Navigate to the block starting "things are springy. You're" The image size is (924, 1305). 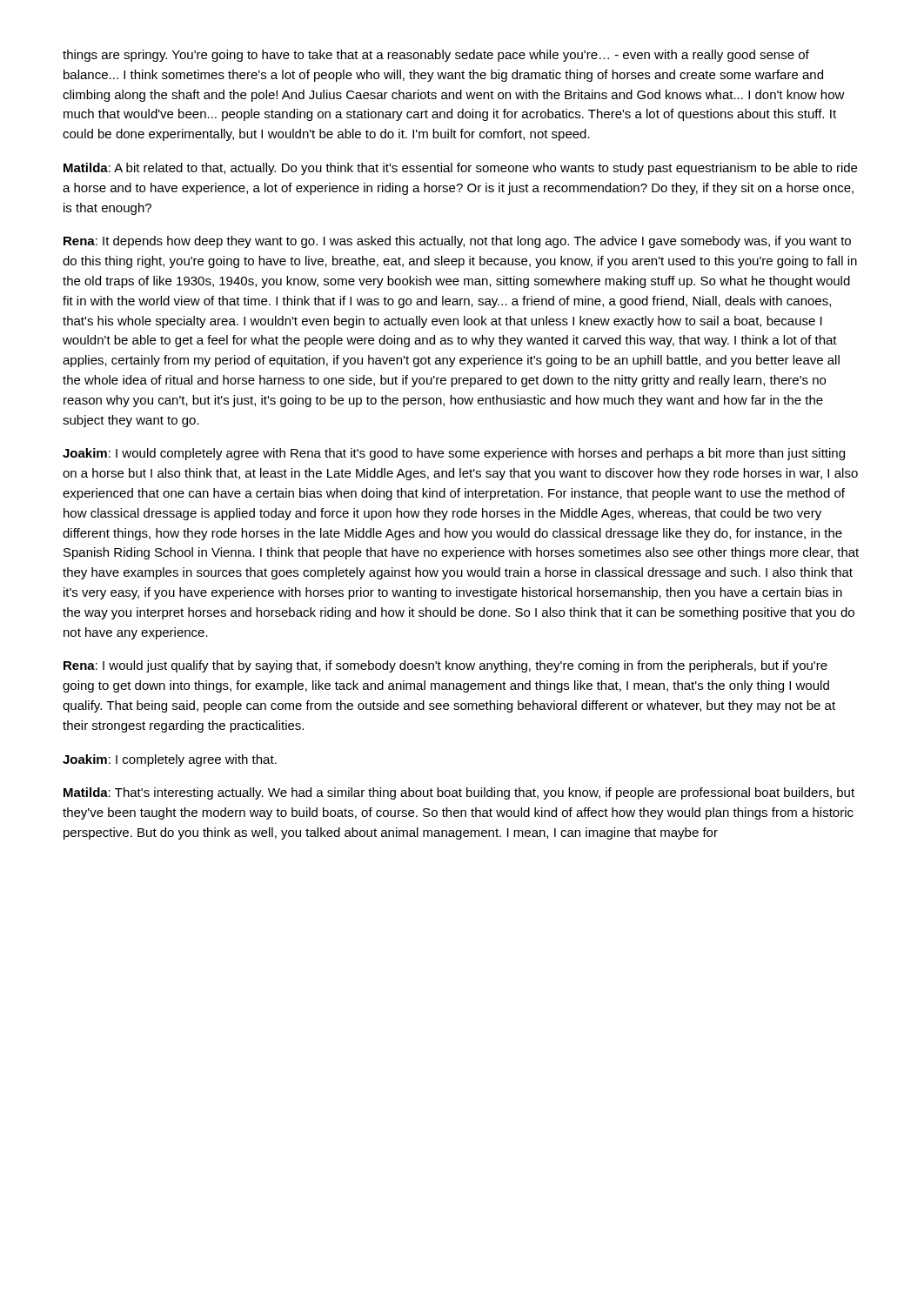pos(453,94)
